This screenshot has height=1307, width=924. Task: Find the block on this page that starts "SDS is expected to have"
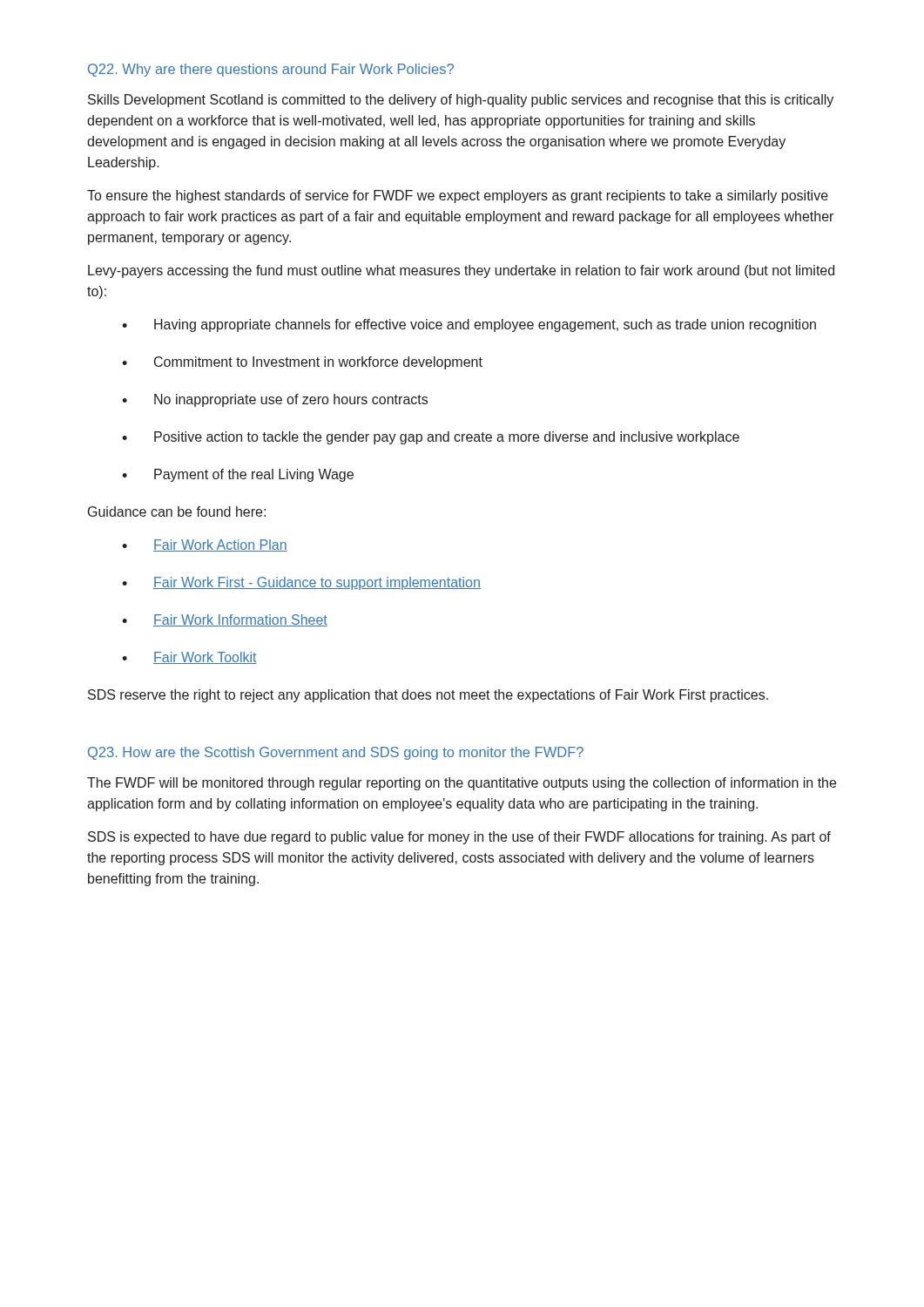(462, 858)
